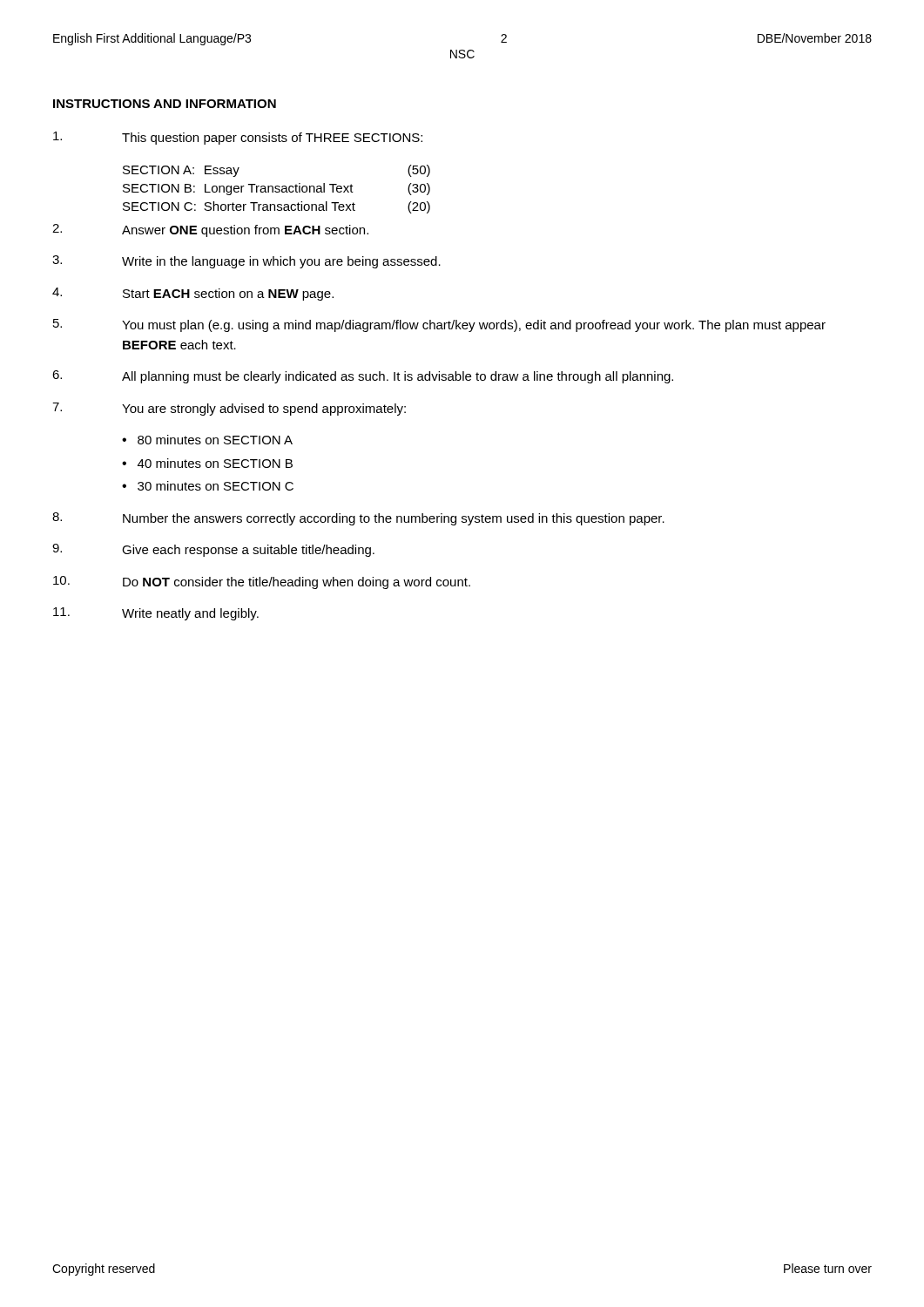Select the list item that reads "8. Number the answers"

pos(462,518)
